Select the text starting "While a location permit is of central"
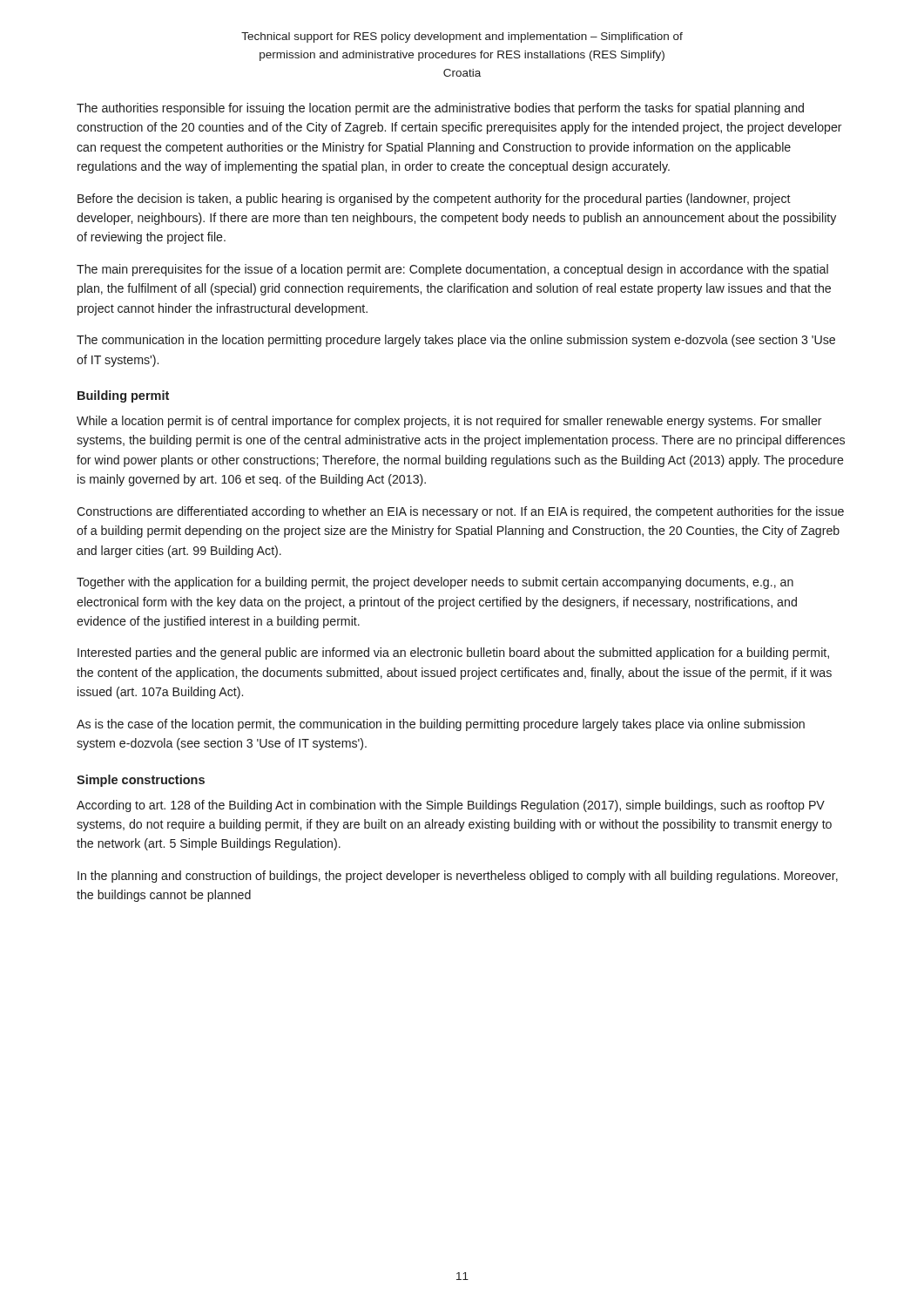The width and height of the screenshot is (924, 1307). (x=461, y=450)
